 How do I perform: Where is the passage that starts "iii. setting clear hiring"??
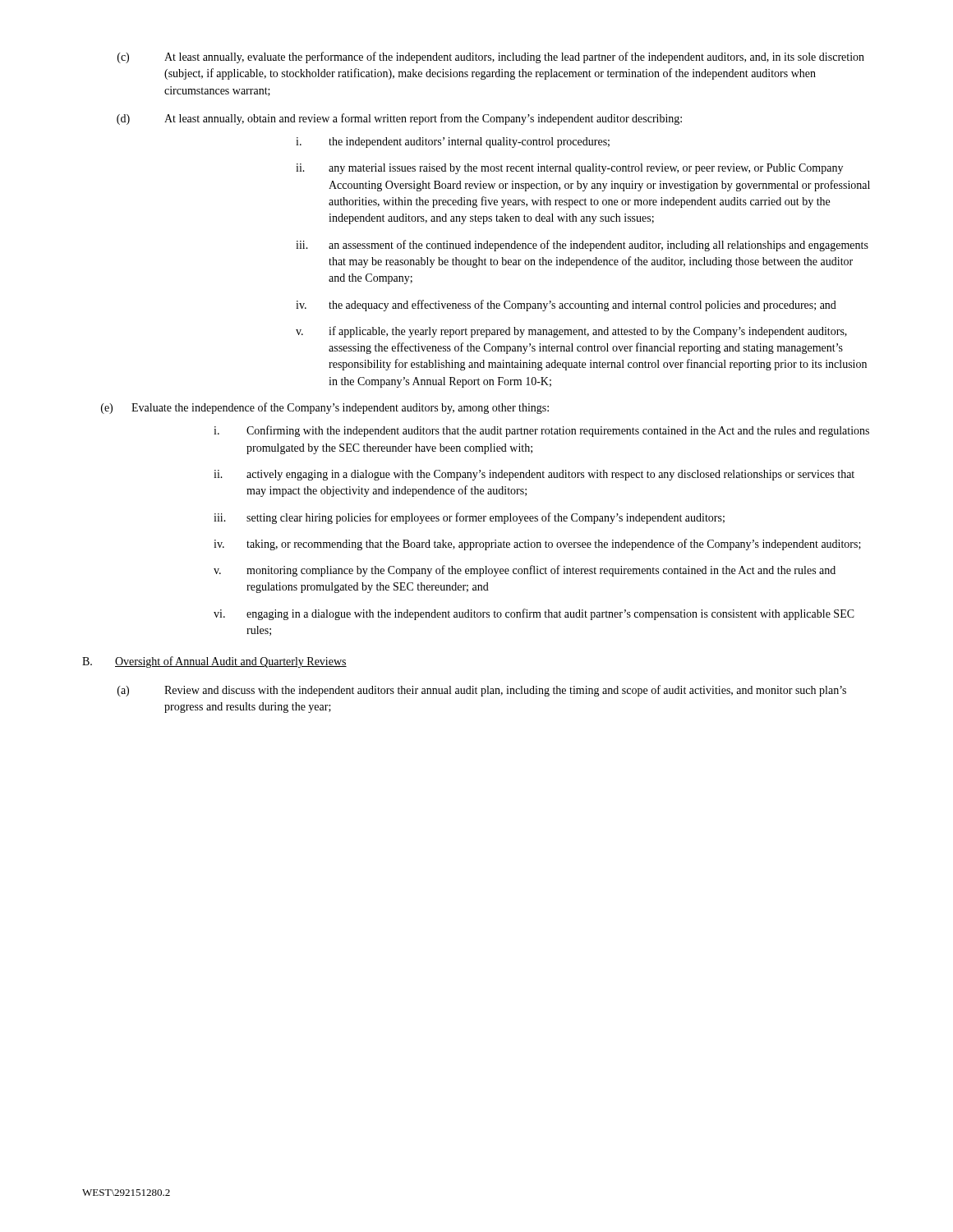(542, 518)
